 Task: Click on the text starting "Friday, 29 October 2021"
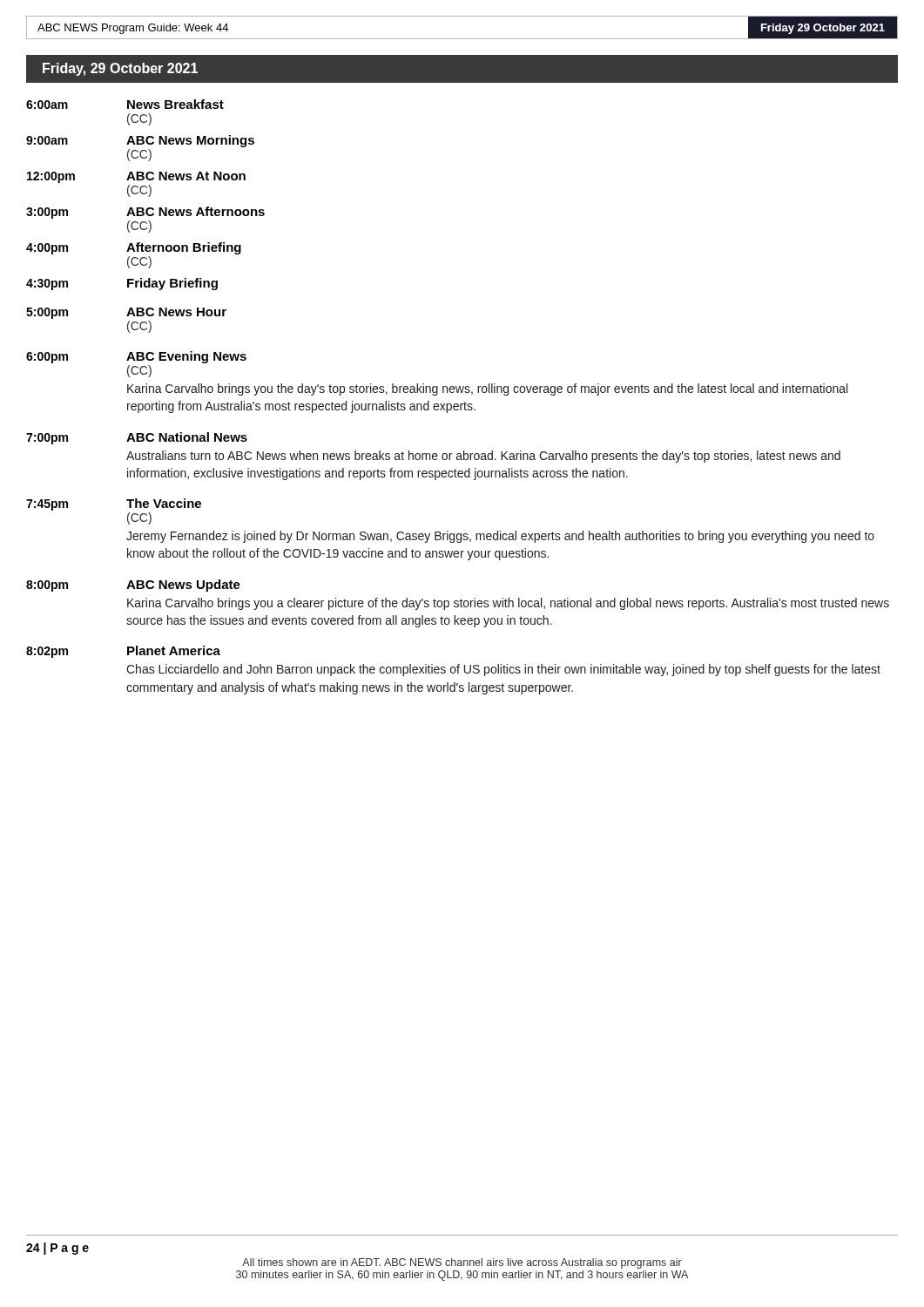120,68
